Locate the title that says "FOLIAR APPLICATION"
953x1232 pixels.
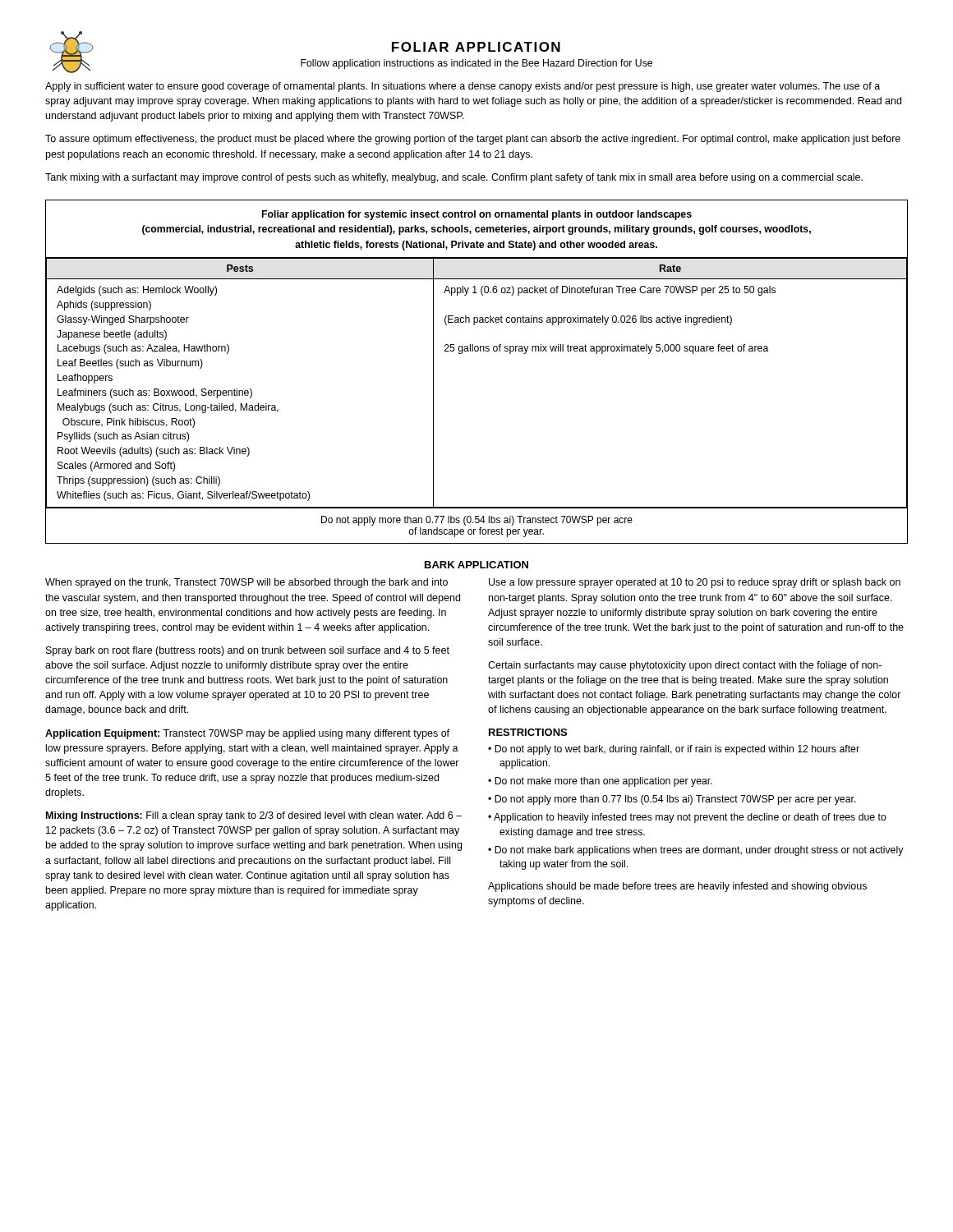click(x=476, y=47)
